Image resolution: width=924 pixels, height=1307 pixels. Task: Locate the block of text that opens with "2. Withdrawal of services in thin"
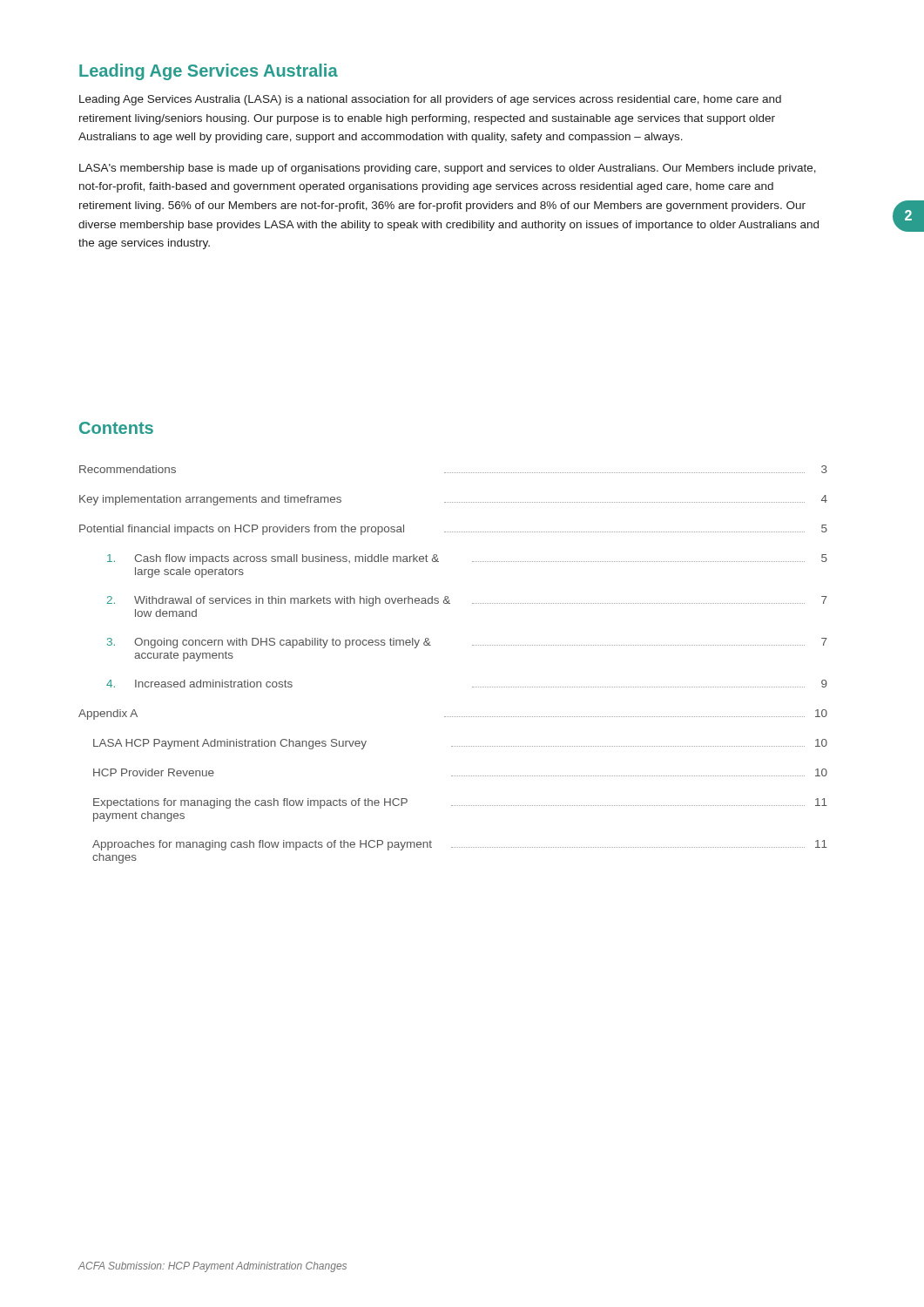(467, 606)
